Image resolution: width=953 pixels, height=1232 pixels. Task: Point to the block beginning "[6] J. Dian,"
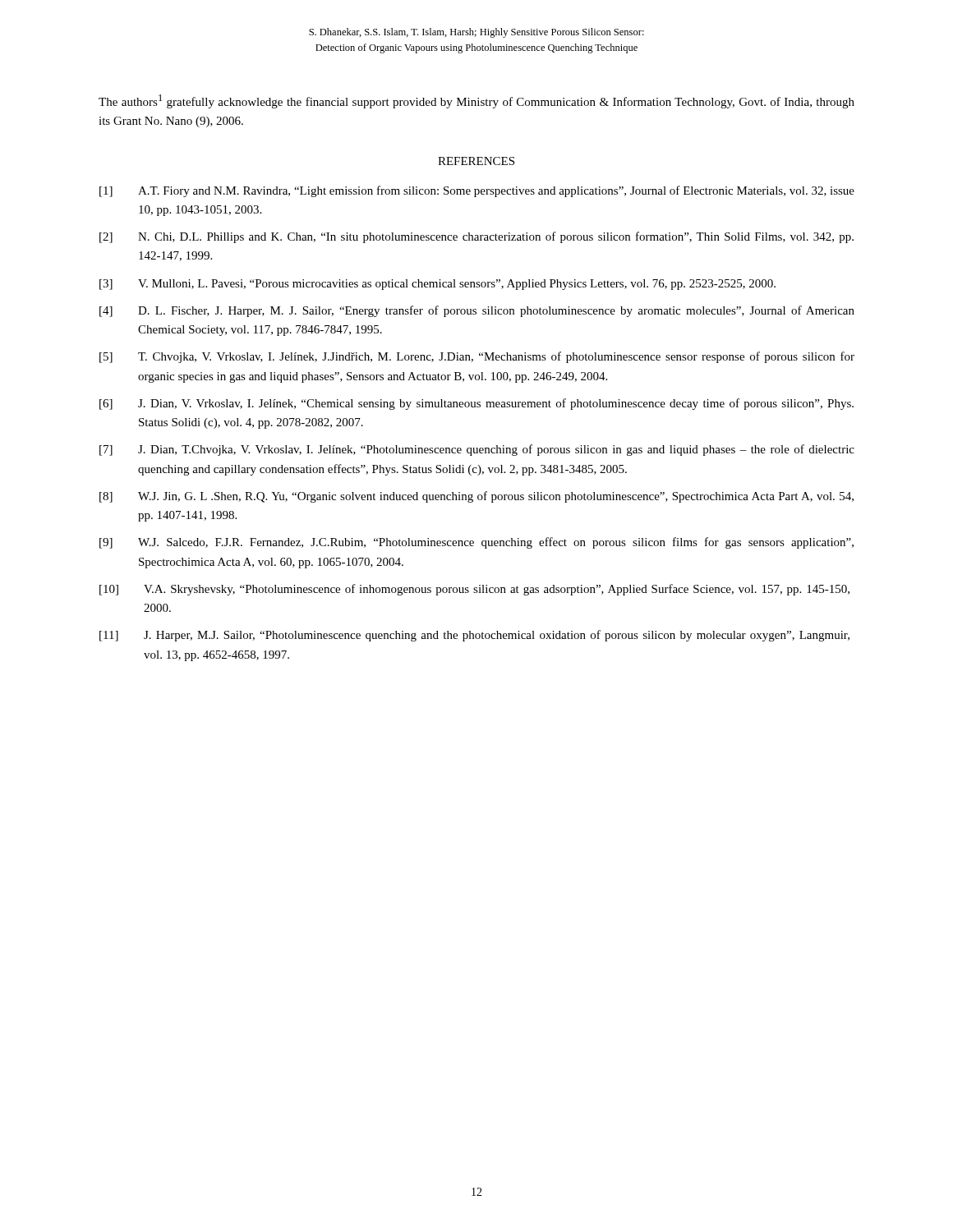(x=476, y=413)
